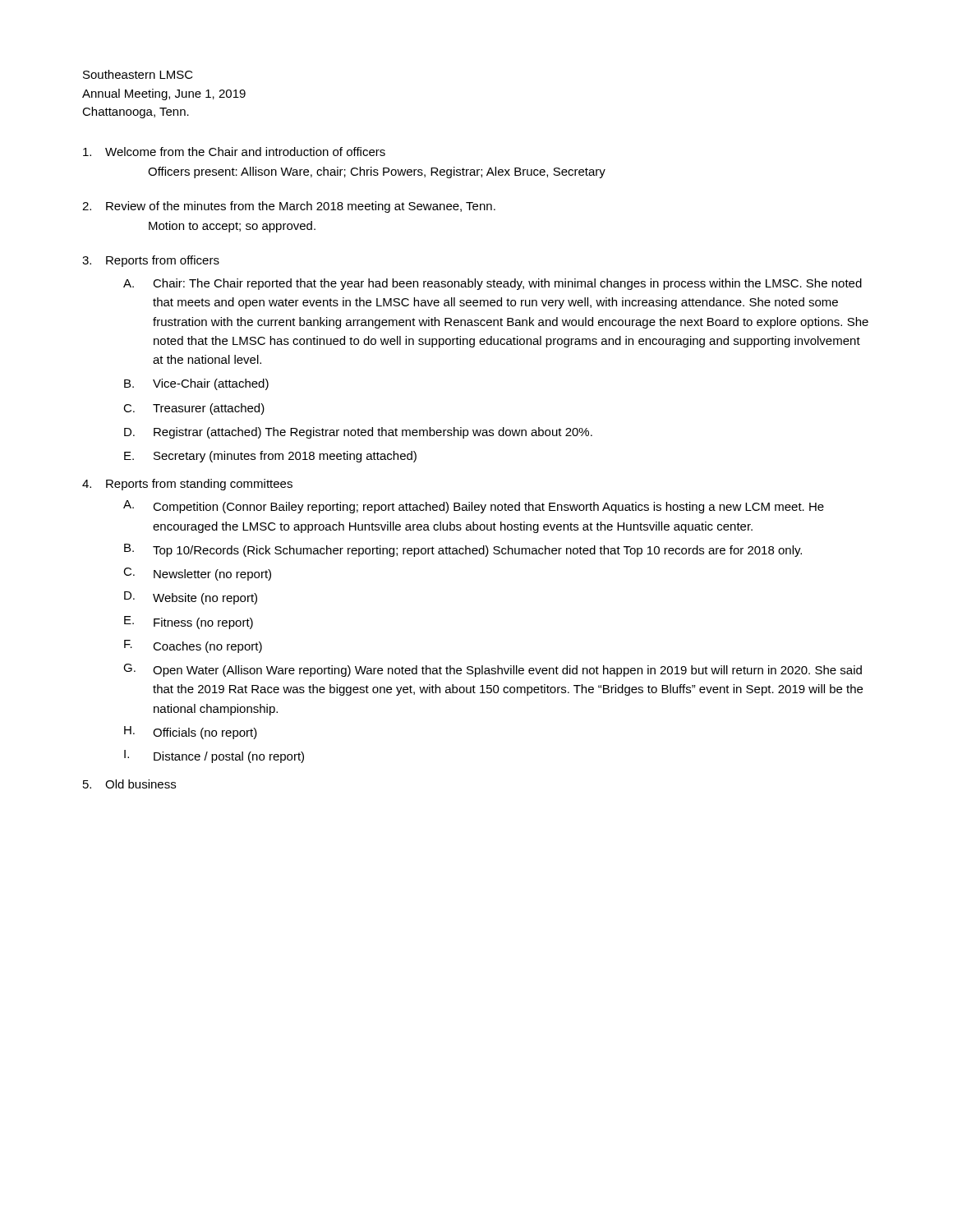Where is the passage that starts "G. Open Water (Allison"?
Viewport: 953px width, 1232px height.
point(497,689)
